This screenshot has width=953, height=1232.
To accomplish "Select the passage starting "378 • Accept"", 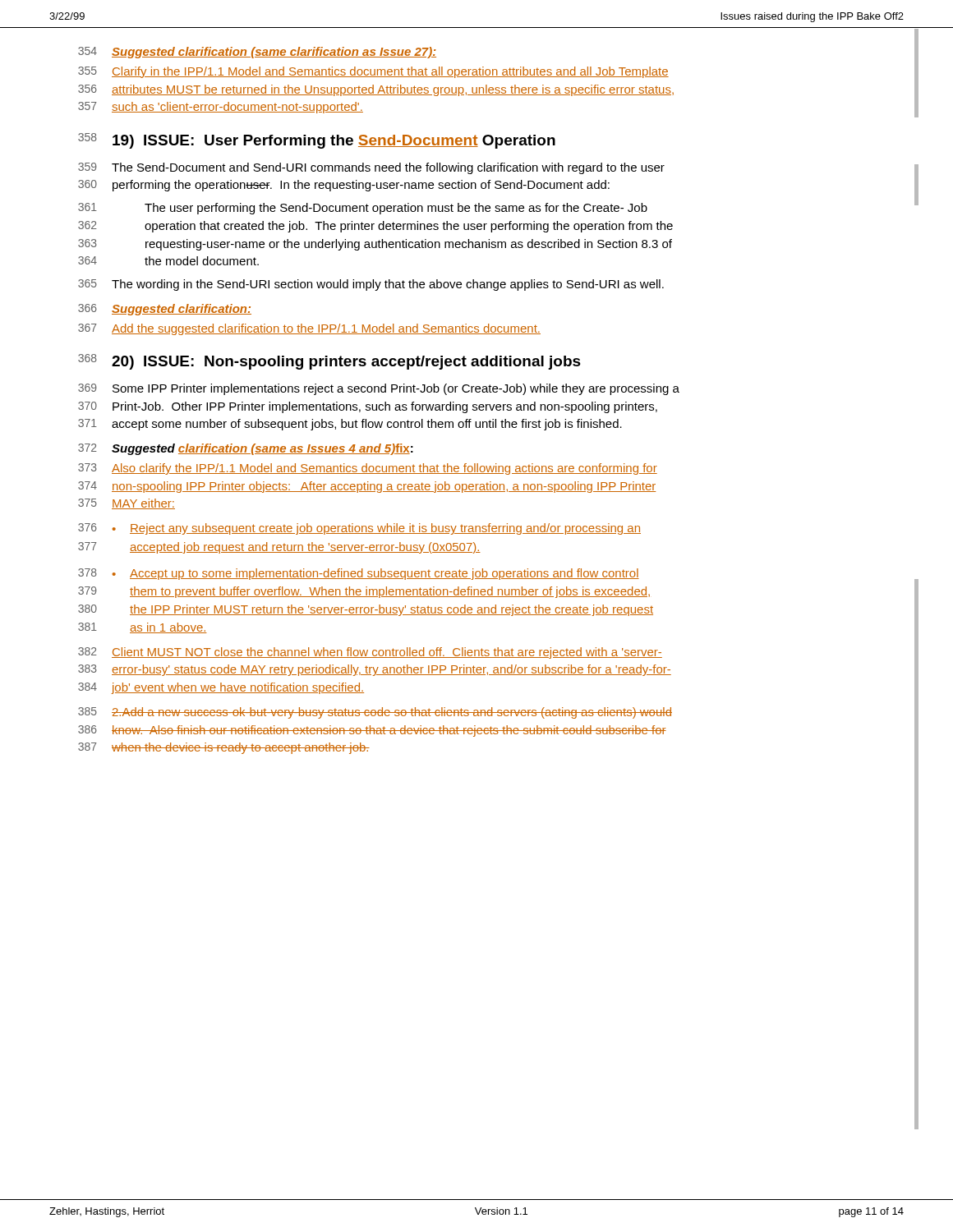I will tap(472, 600).
